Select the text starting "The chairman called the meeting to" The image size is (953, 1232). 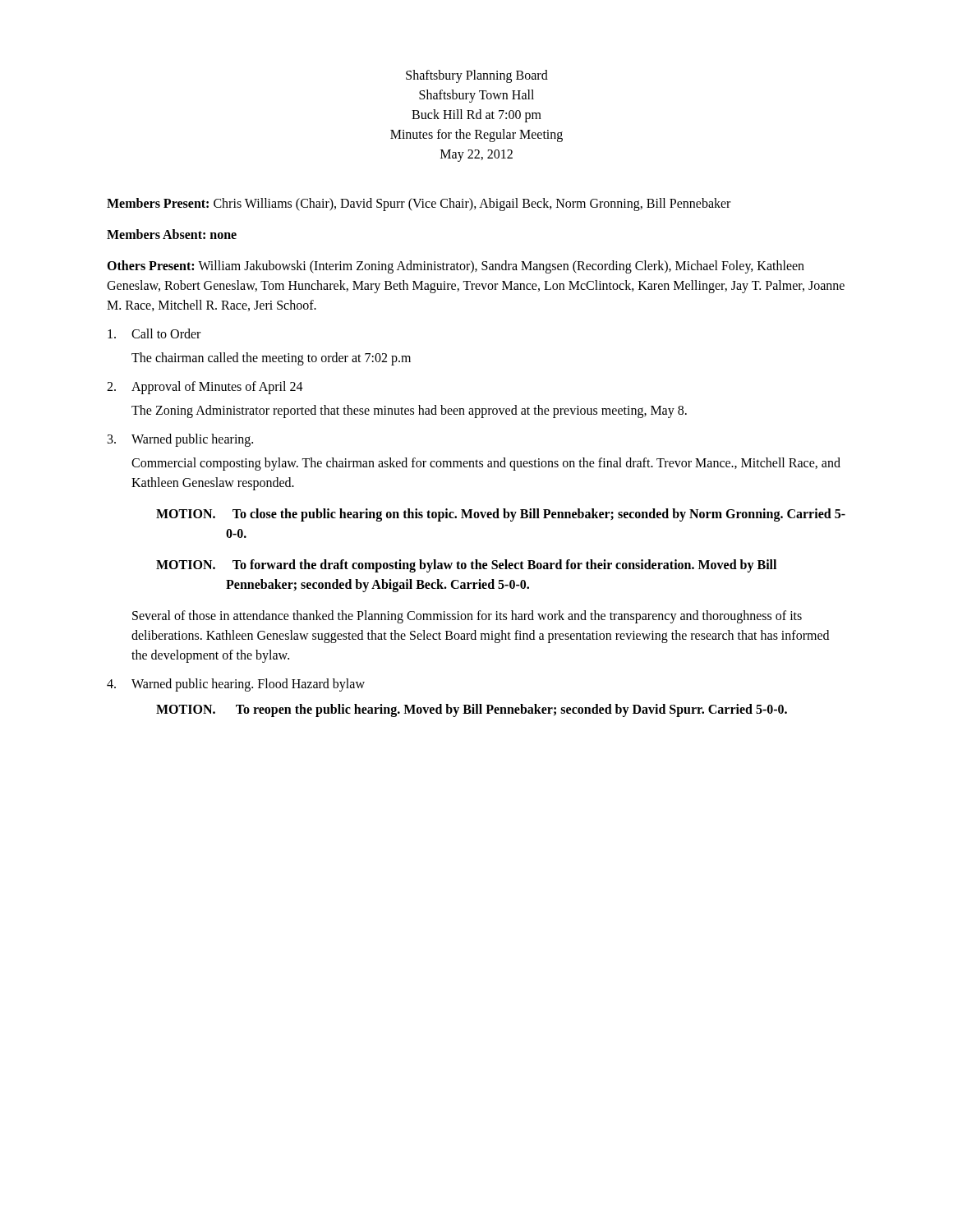click(x=271, y=358)
